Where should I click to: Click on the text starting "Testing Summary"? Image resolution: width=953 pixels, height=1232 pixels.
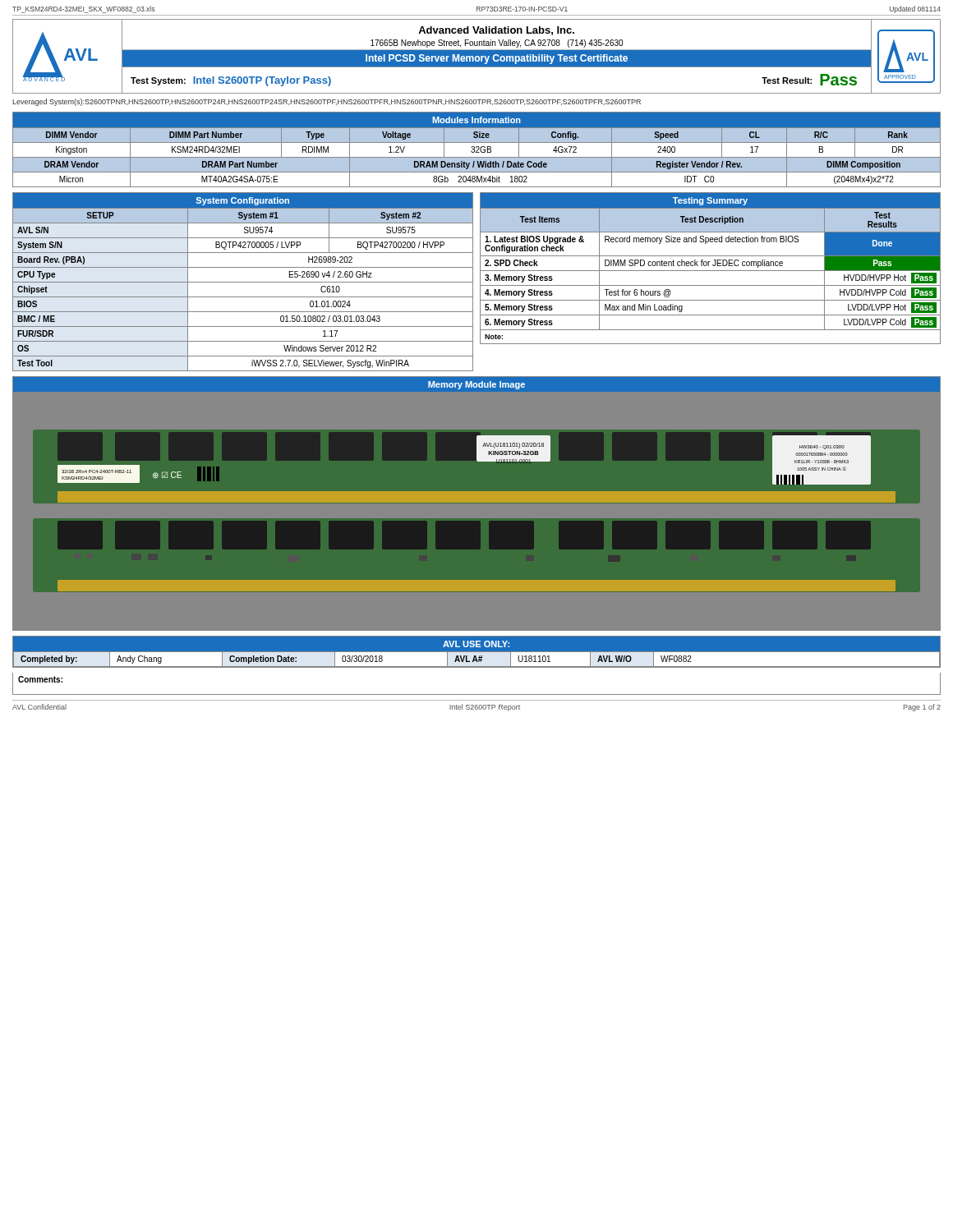click(710, 200)
